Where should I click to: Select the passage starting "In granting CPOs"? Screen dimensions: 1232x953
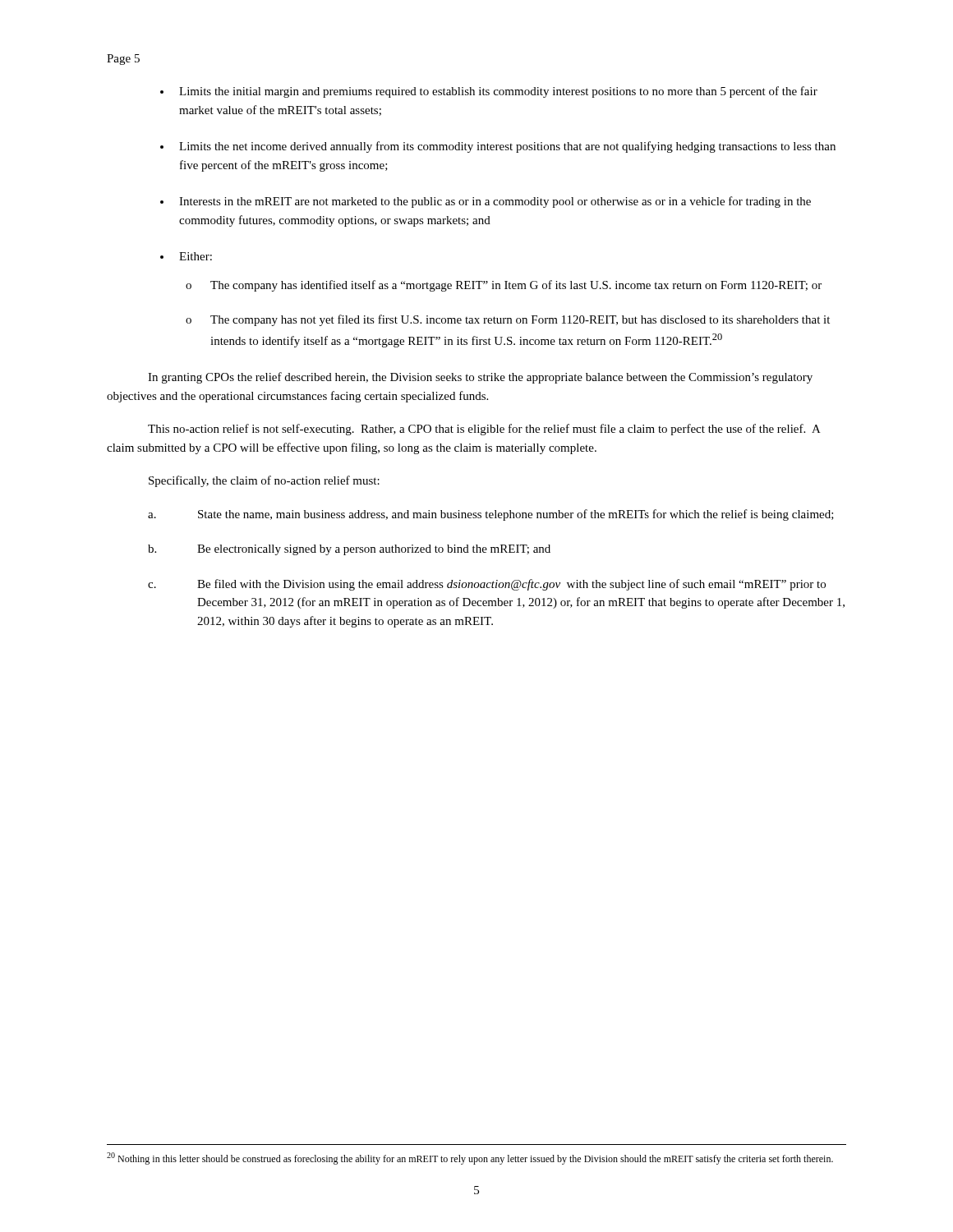[460, 386]
